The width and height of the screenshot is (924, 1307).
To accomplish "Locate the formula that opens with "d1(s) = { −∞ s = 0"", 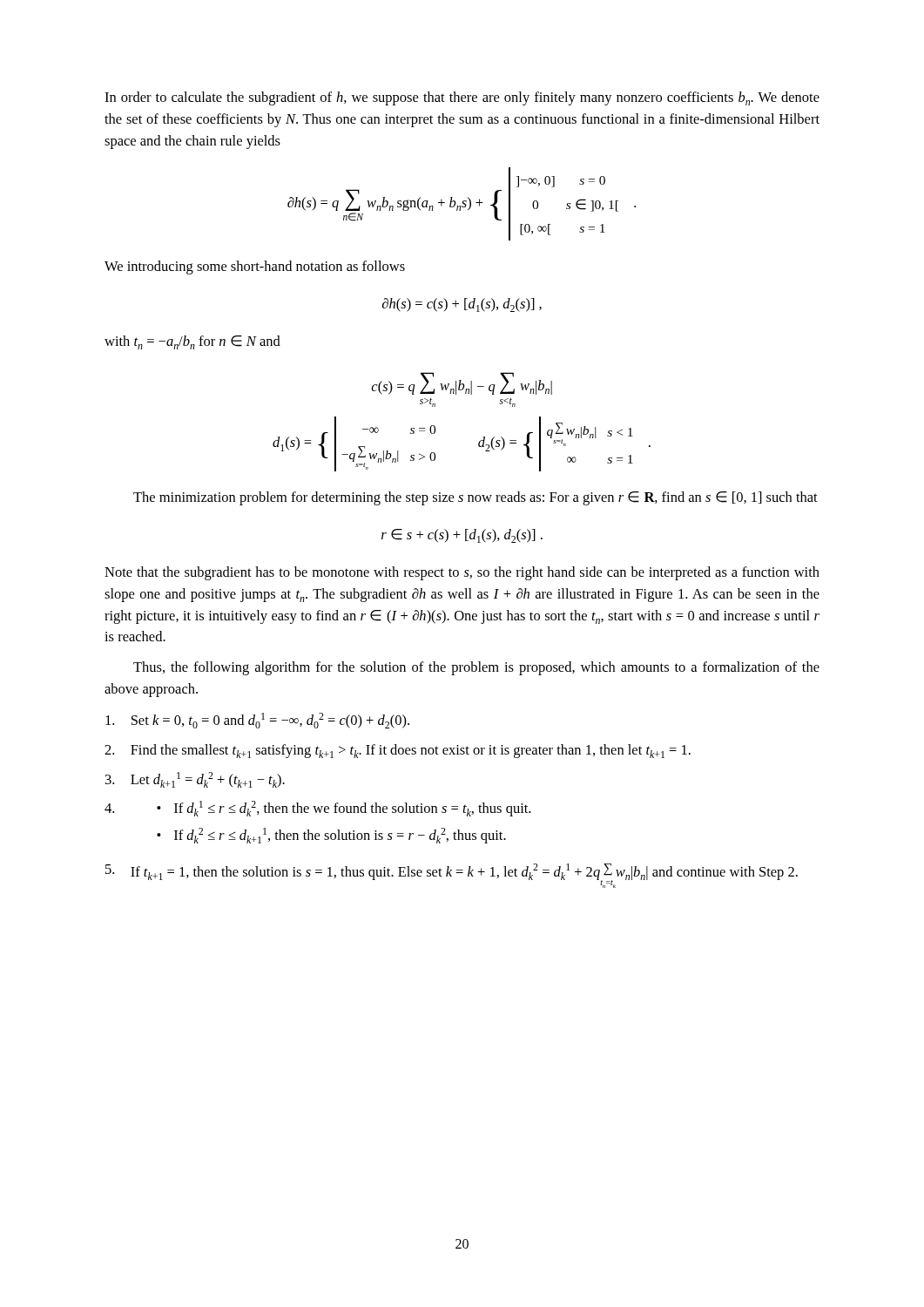I will [x=462, y=444].
